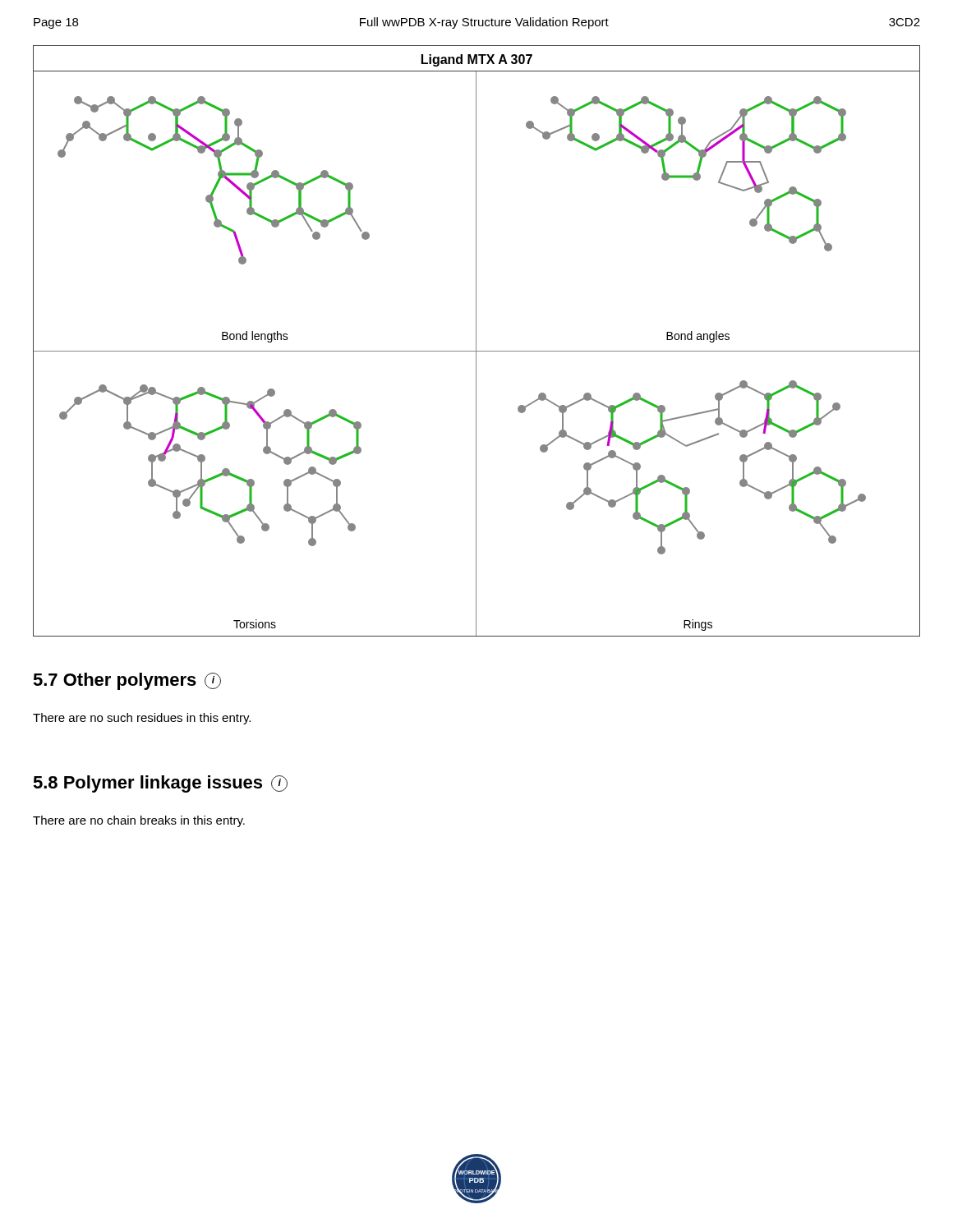The width and height of the screenshot is (953, 1232).
Task: Select the text block starting "5.7 Other polymers i"
Action: coord(127,680)
